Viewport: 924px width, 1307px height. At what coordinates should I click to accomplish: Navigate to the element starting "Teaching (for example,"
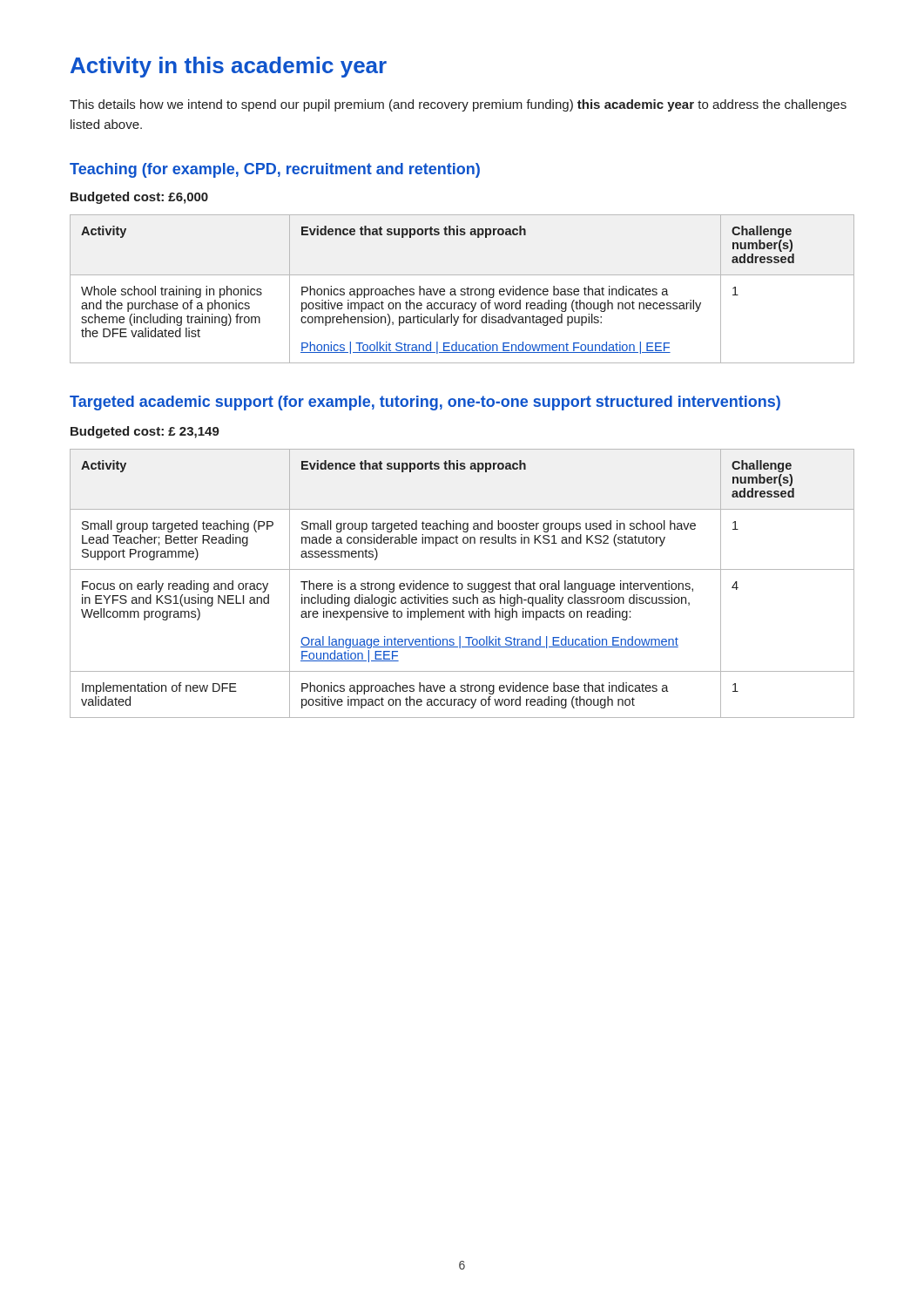(462, 170)
